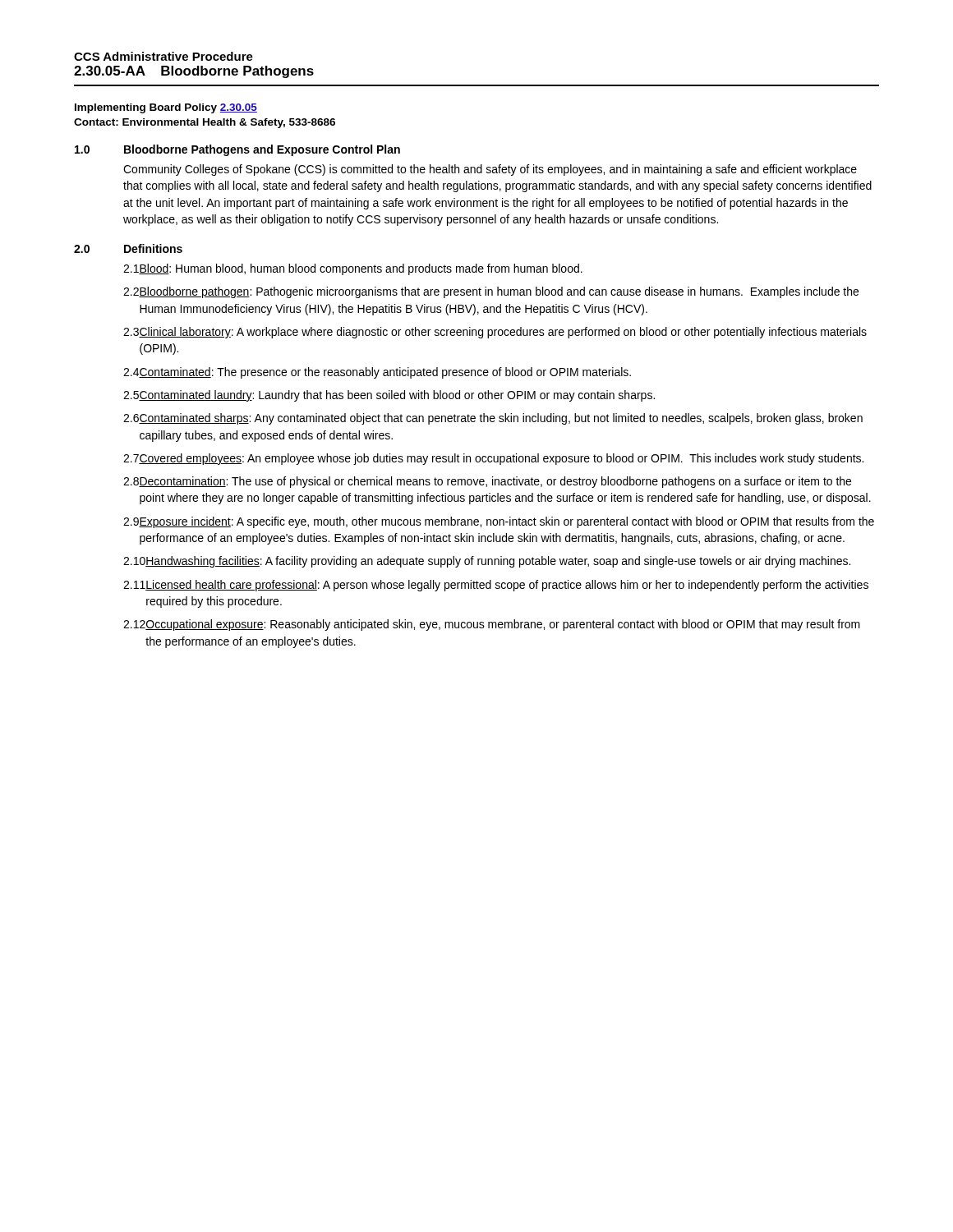Select the block starting "Community Colleges of Spokane (CCS) is committed to"
The width and height of the screenshot is (953, 1232).
pyautogui.click(x=498, y=194)
